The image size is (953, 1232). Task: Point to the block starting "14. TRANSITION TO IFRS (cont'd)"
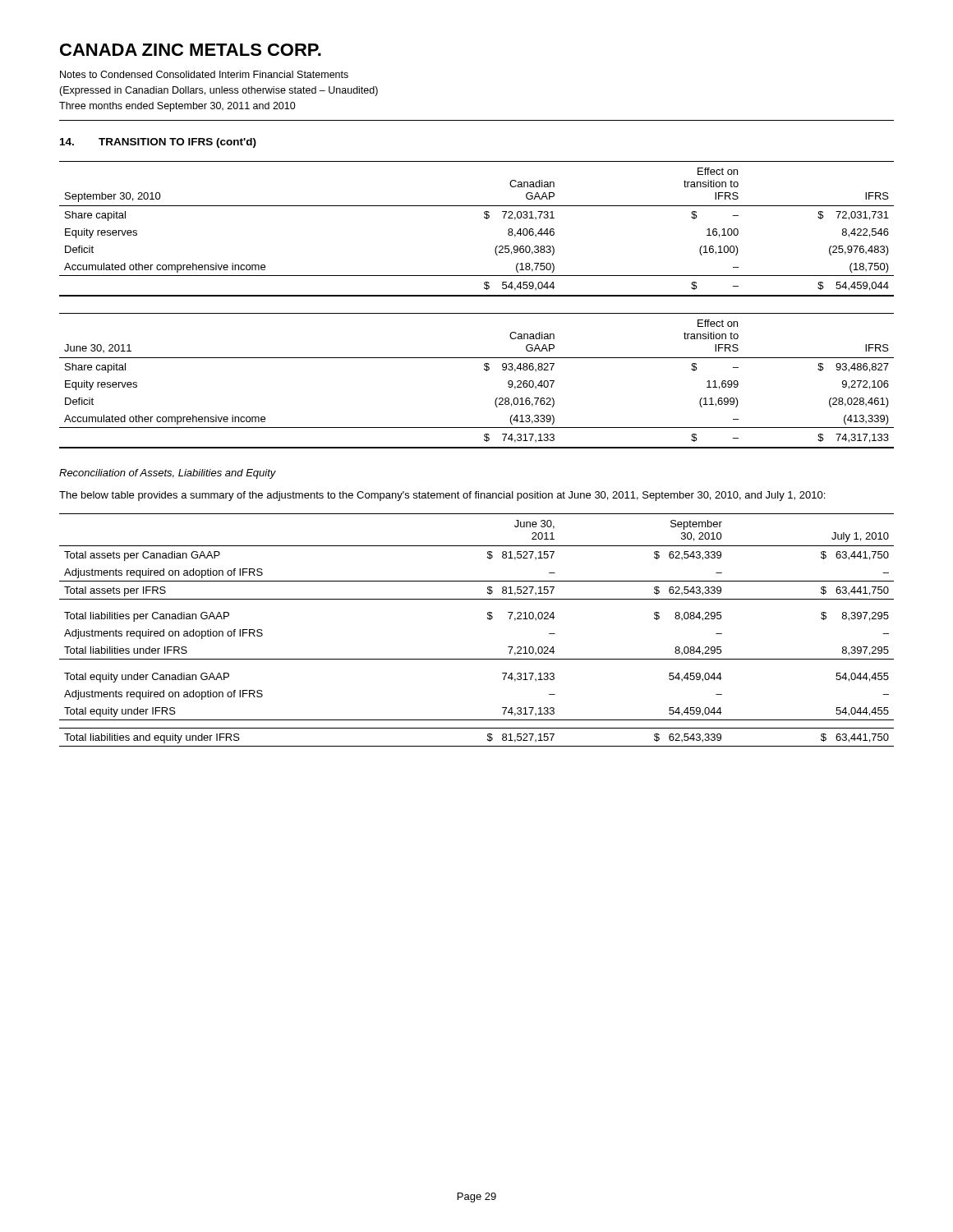(x=158, y=142)
